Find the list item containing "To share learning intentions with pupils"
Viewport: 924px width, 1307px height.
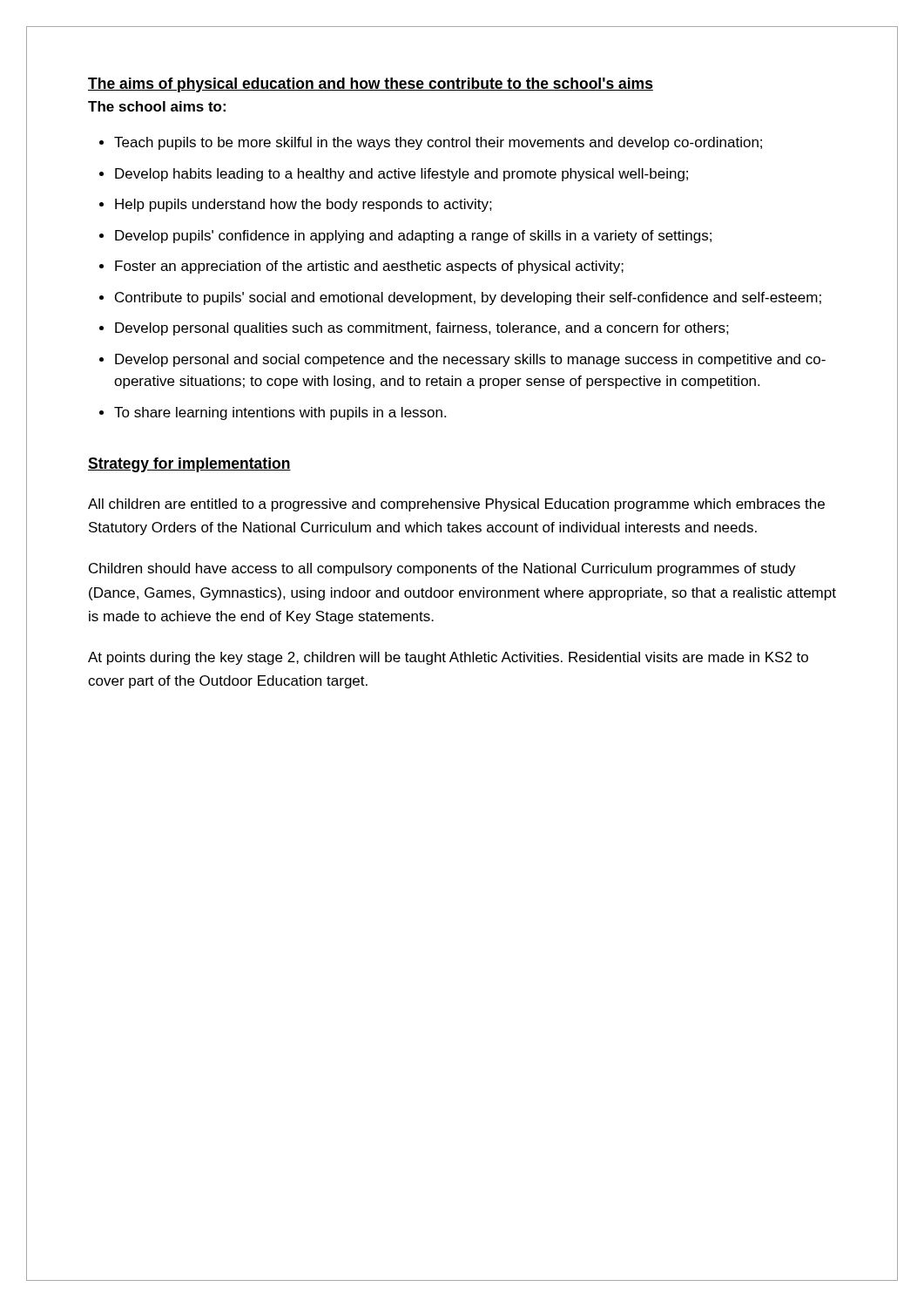point(280,413)
